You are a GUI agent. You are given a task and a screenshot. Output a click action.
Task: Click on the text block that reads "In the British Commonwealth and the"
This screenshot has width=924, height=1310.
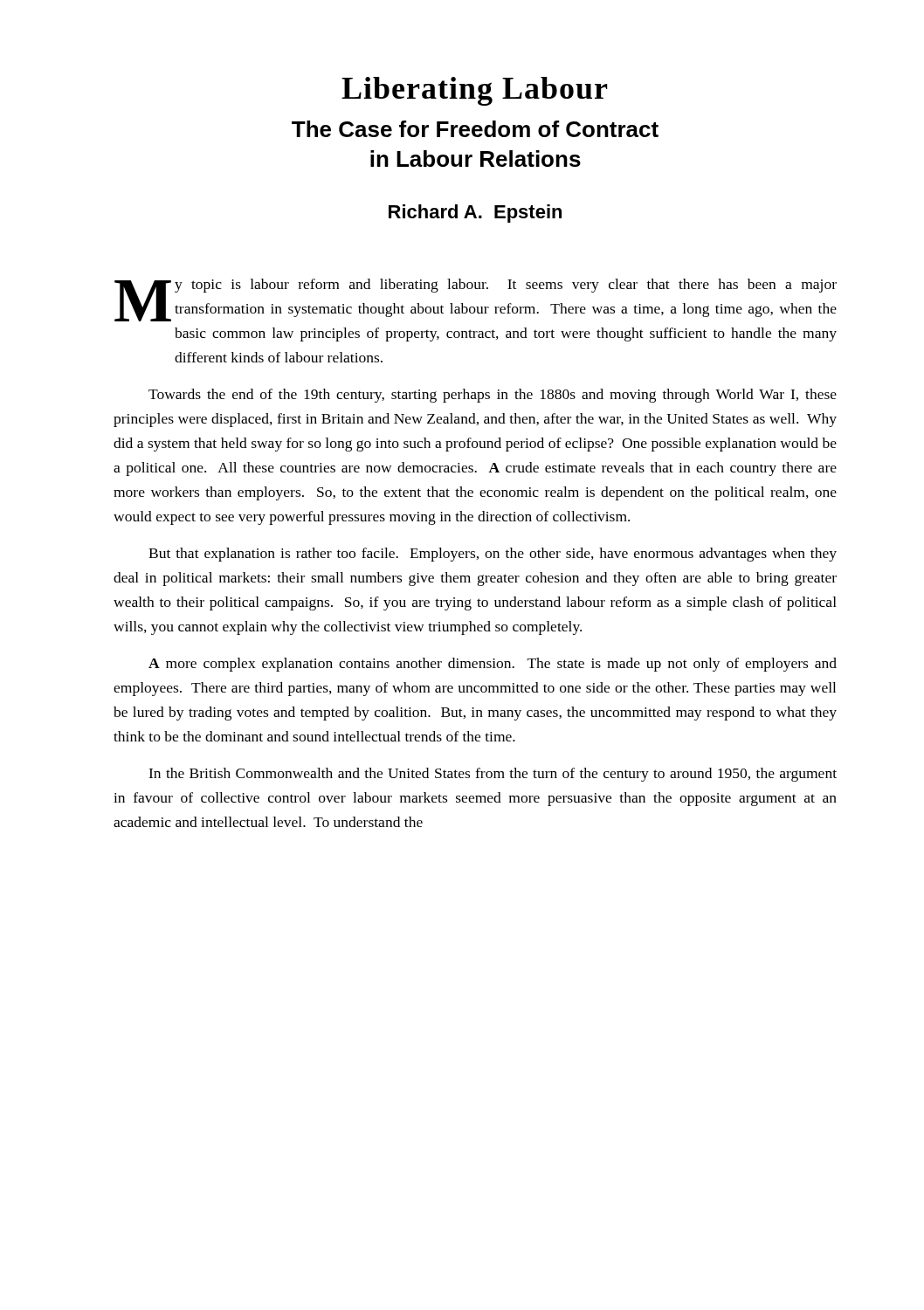[x=475, y=797]
